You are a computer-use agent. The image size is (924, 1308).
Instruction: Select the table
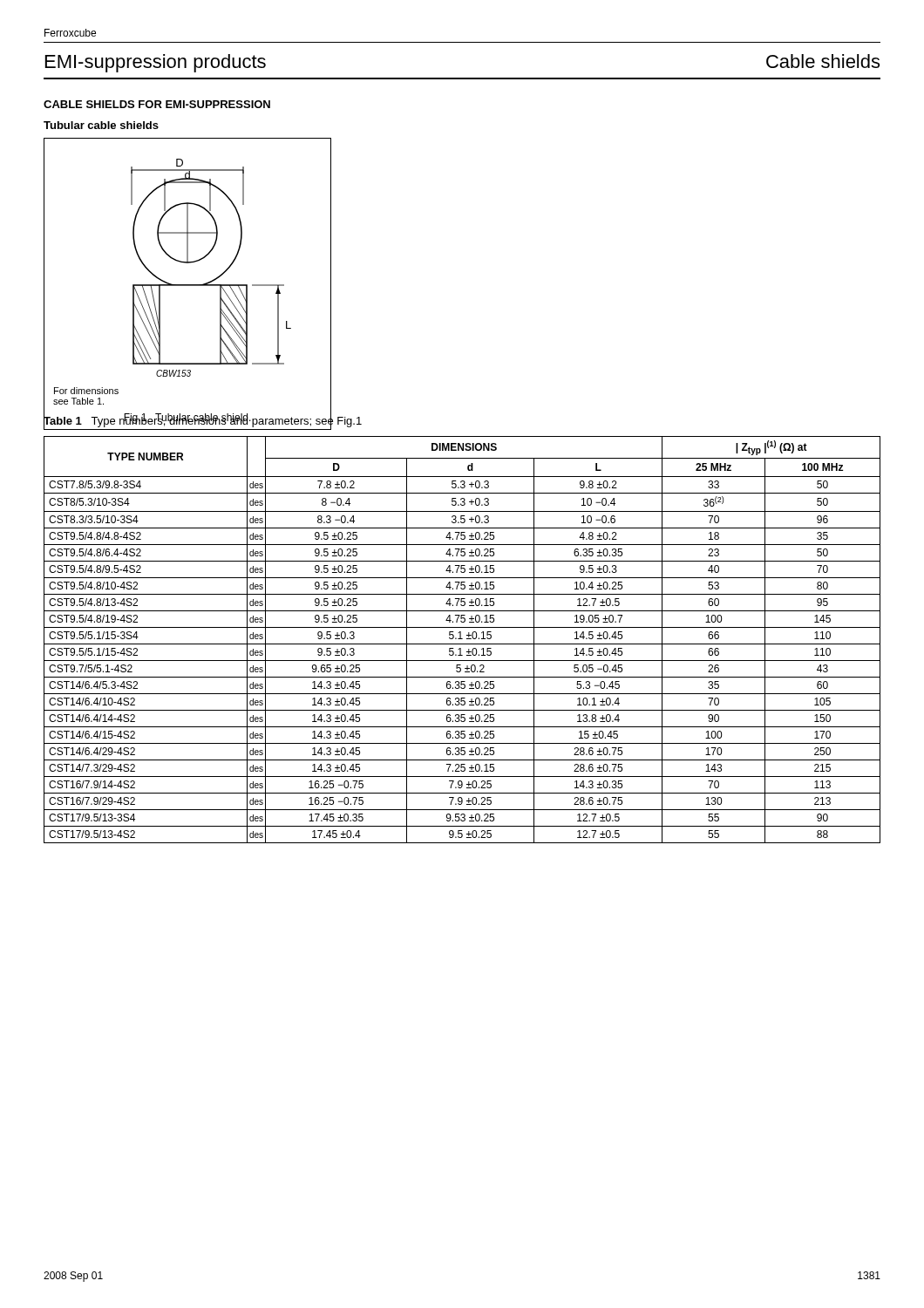462,640
